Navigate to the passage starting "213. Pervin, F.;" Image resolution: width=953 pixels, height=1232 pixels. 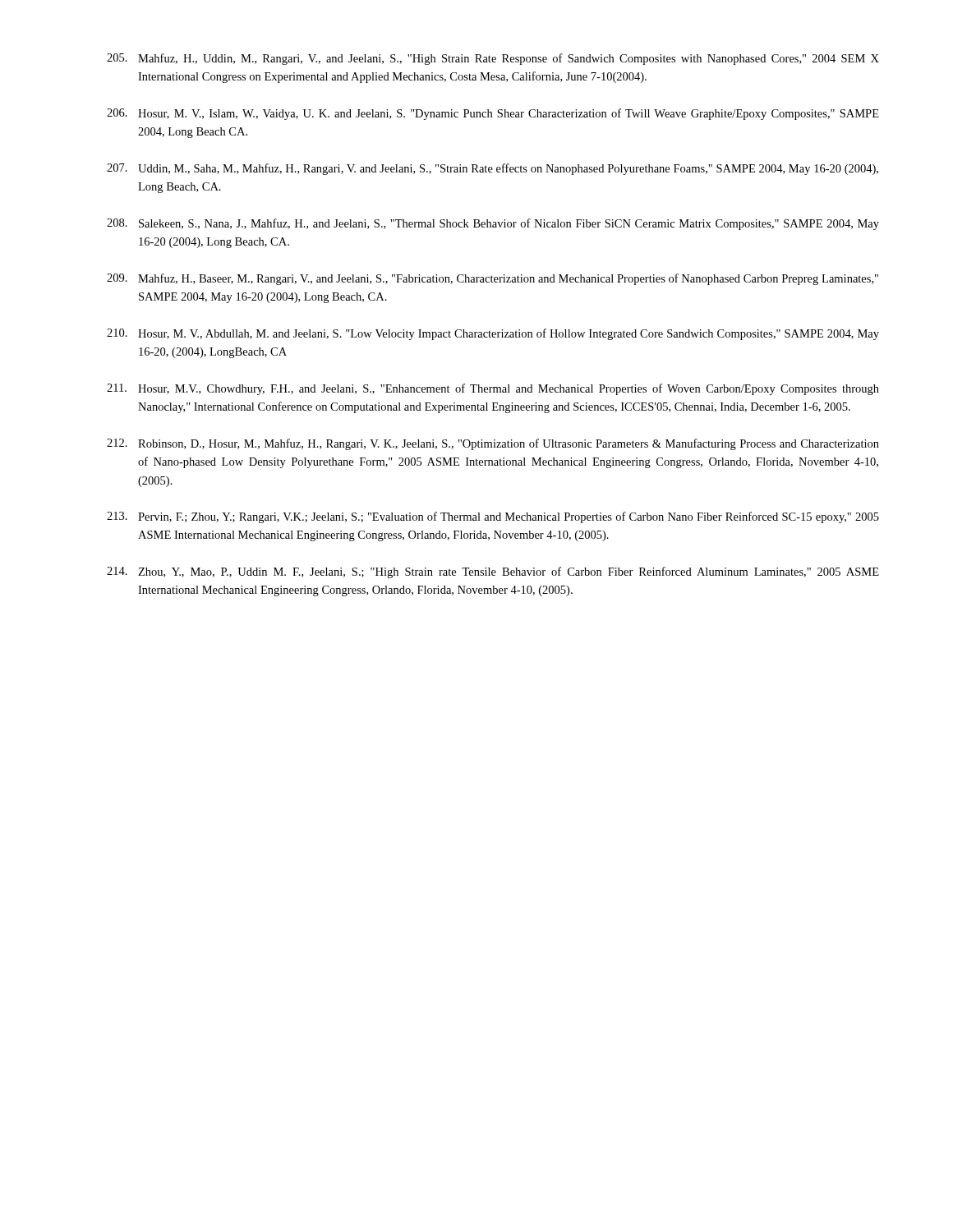493,526
